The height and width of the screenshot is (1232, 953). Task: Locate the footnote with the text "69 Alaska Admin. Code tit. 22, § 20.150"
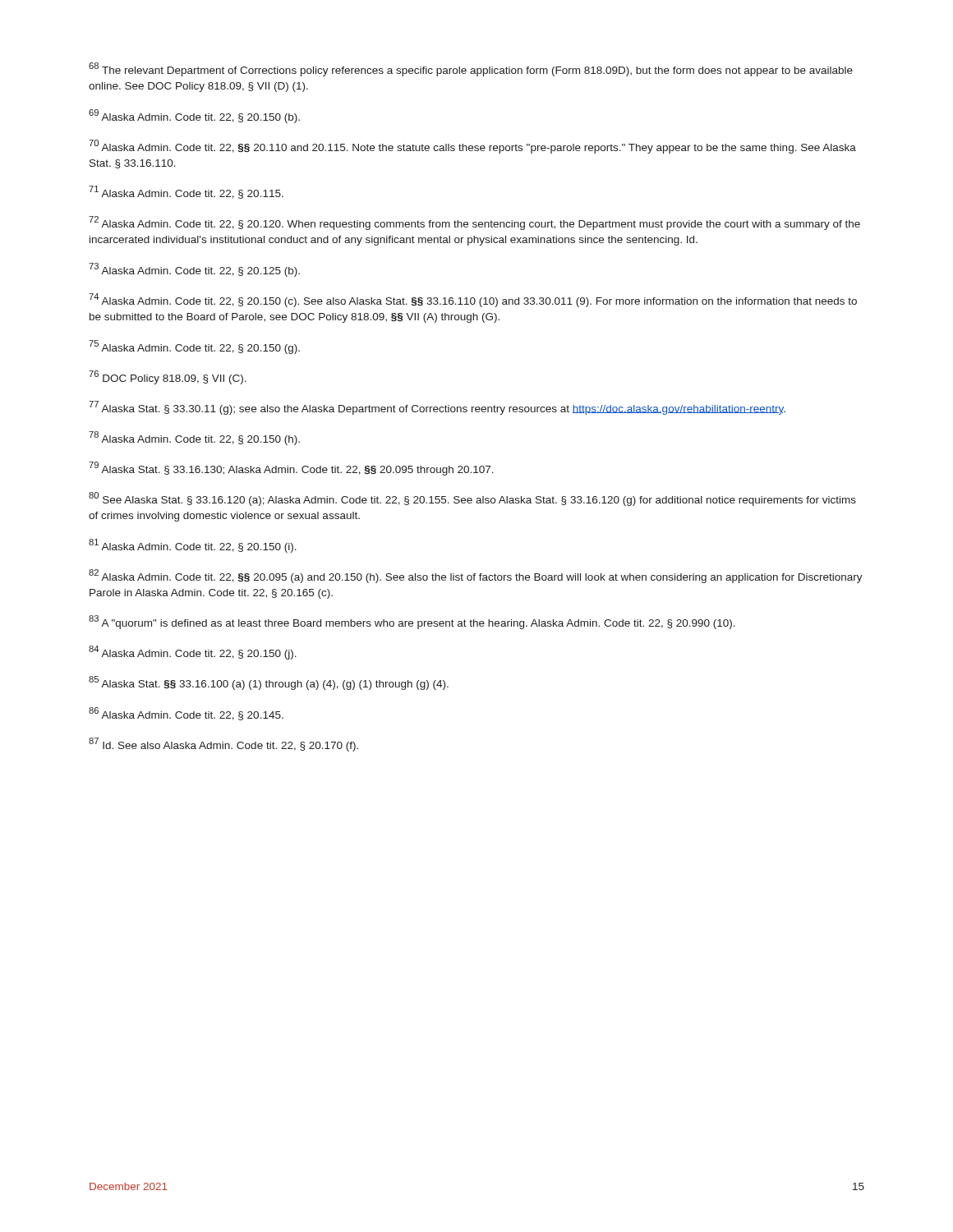pyautogui.click(x=195, y=115)
